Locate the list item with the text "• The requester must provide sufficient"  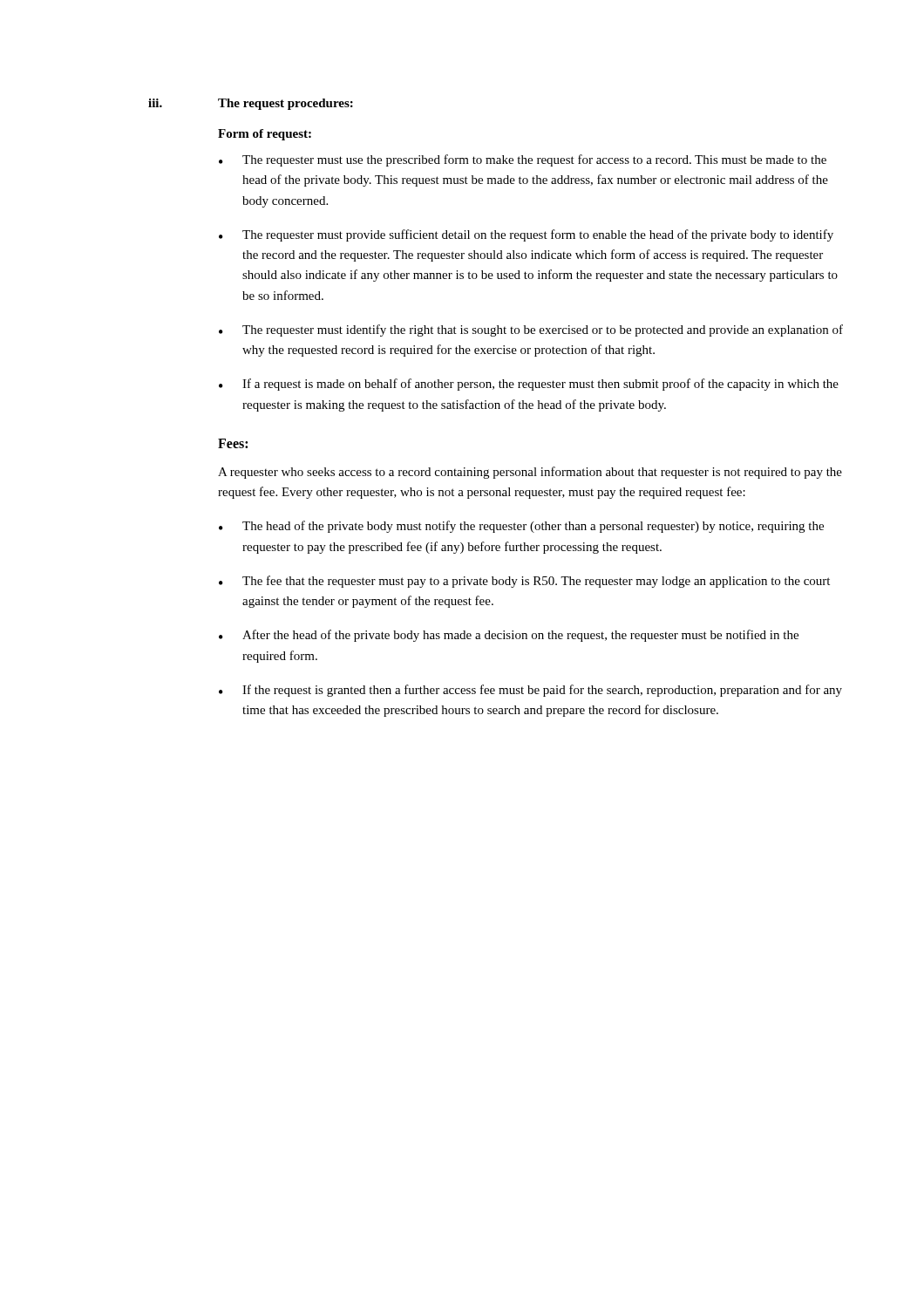532,265
